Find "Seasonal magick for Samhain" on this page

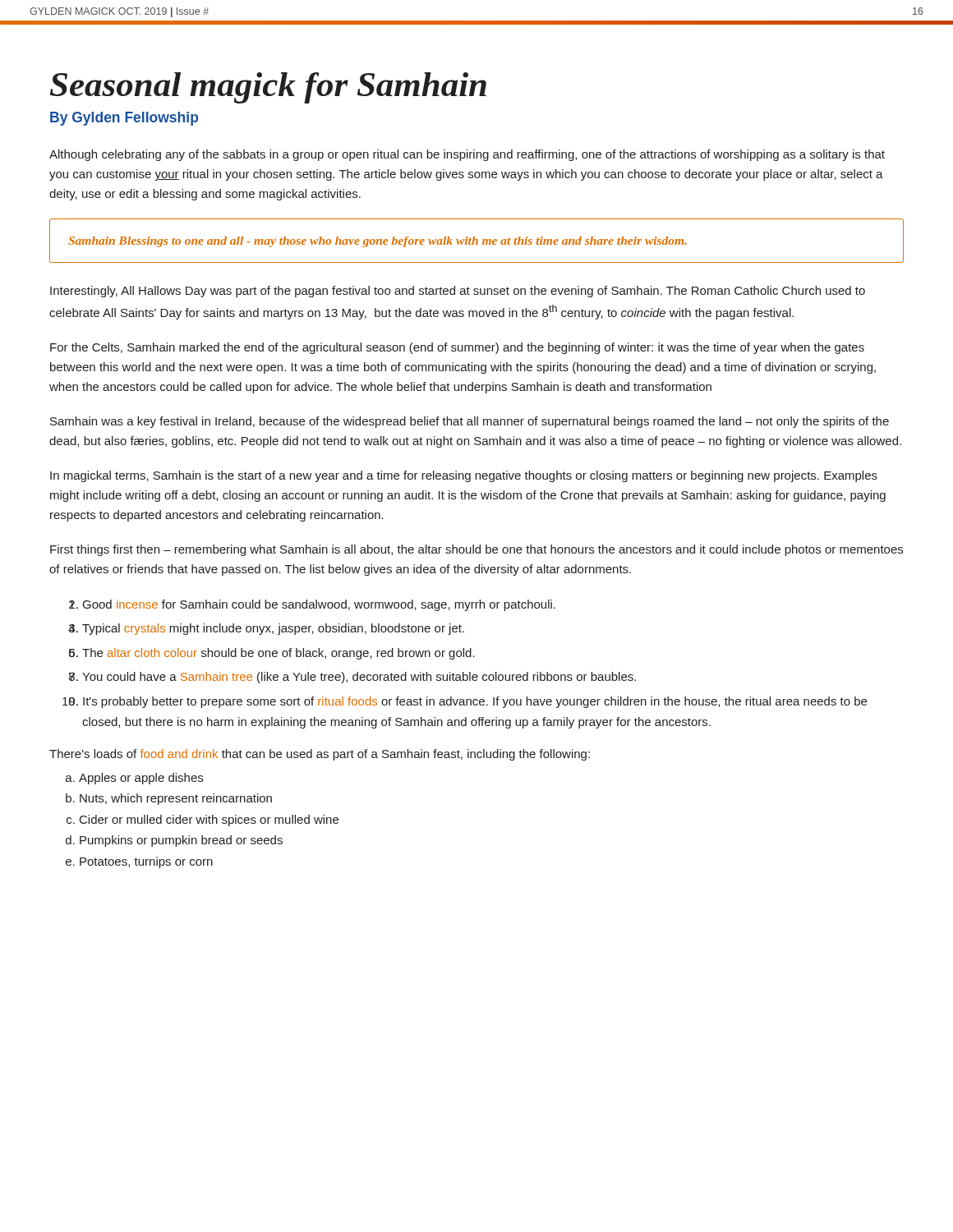[269, 84]
